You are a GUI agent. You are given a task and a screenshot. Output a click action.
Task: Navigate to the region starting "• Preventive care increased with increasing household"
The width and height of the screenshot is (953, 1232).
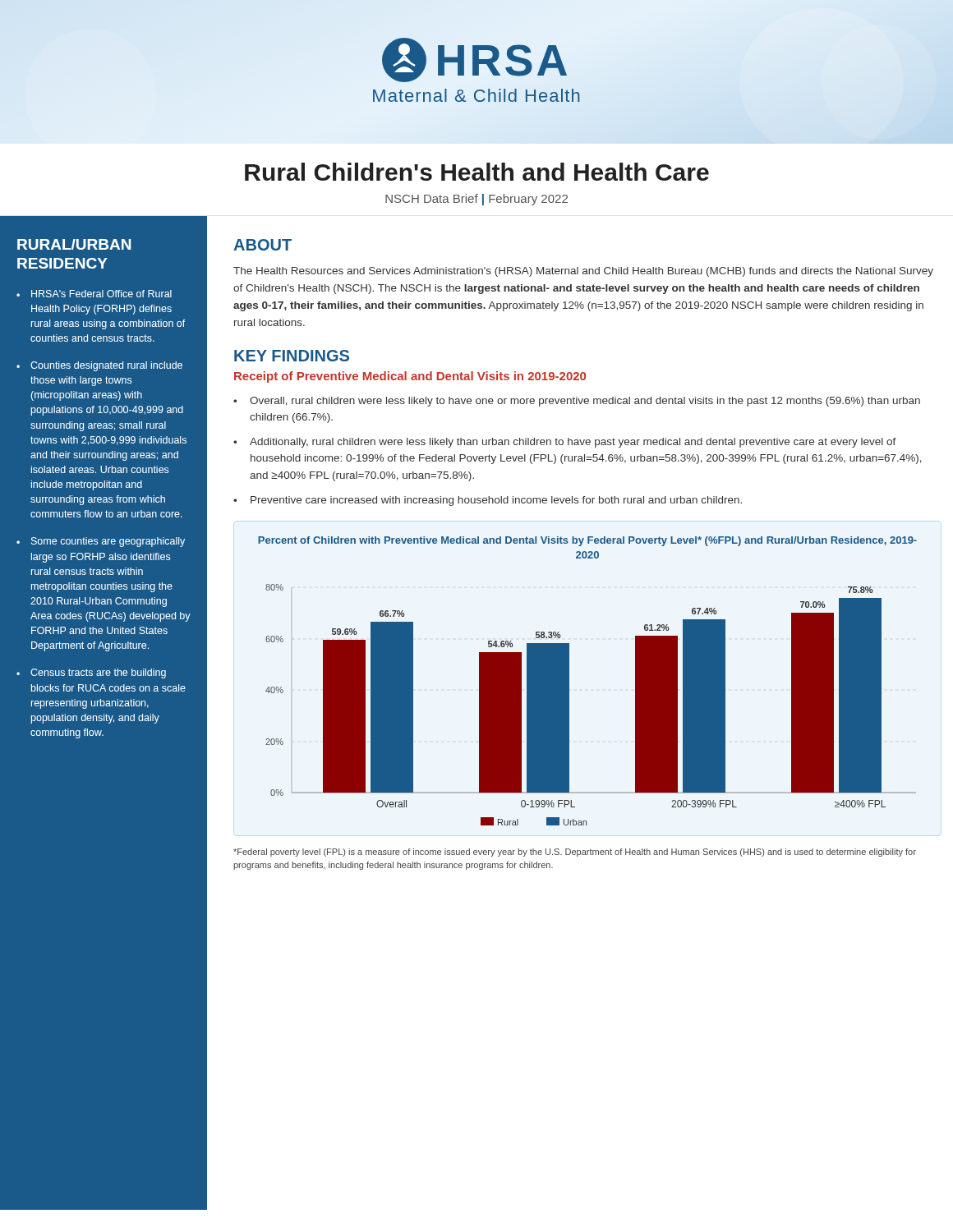click(488, 501)
